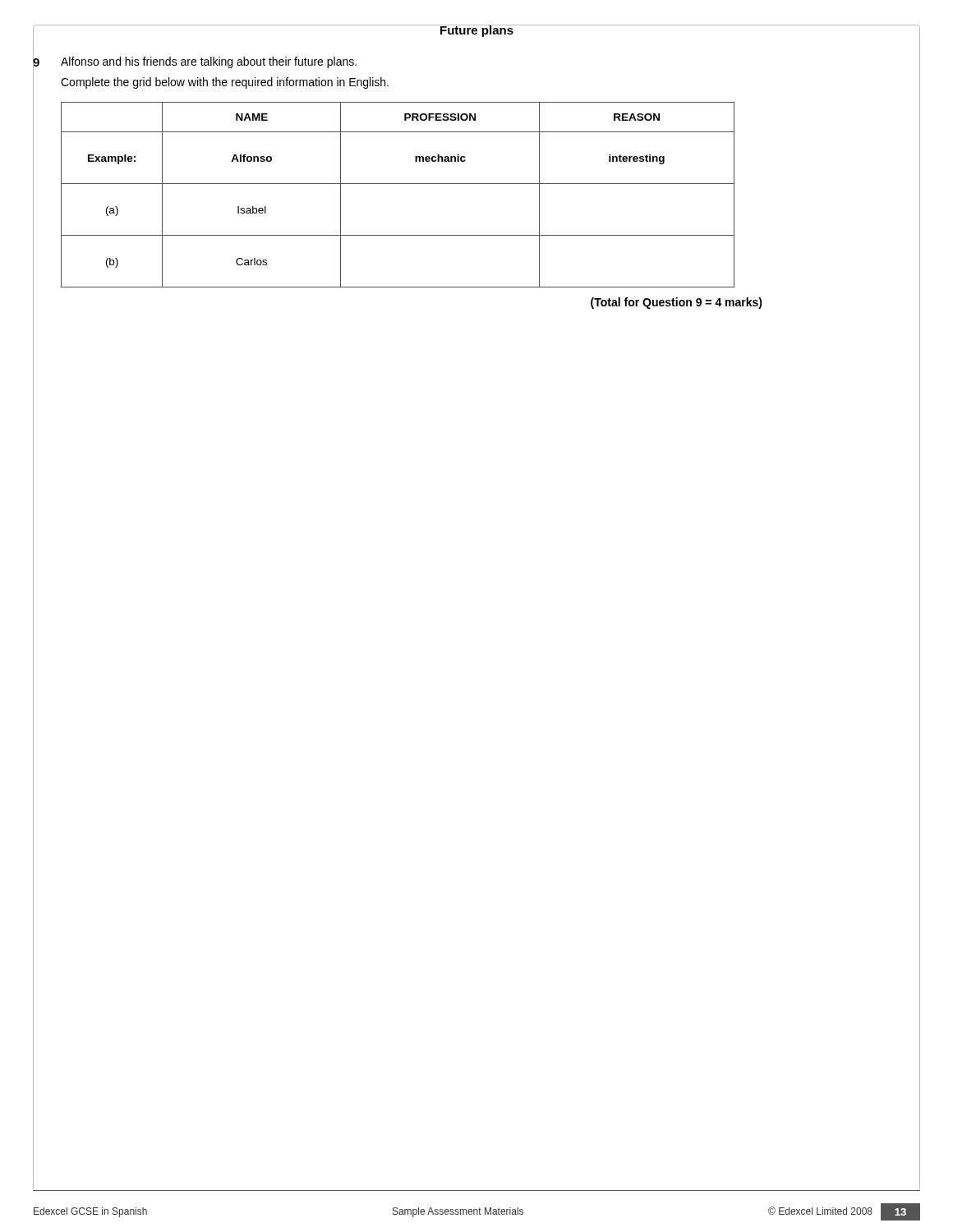This screenshot has height=1232, width=953.
Task: Navigate to the text block starting "Future plans"
Action: pos(476,30)
